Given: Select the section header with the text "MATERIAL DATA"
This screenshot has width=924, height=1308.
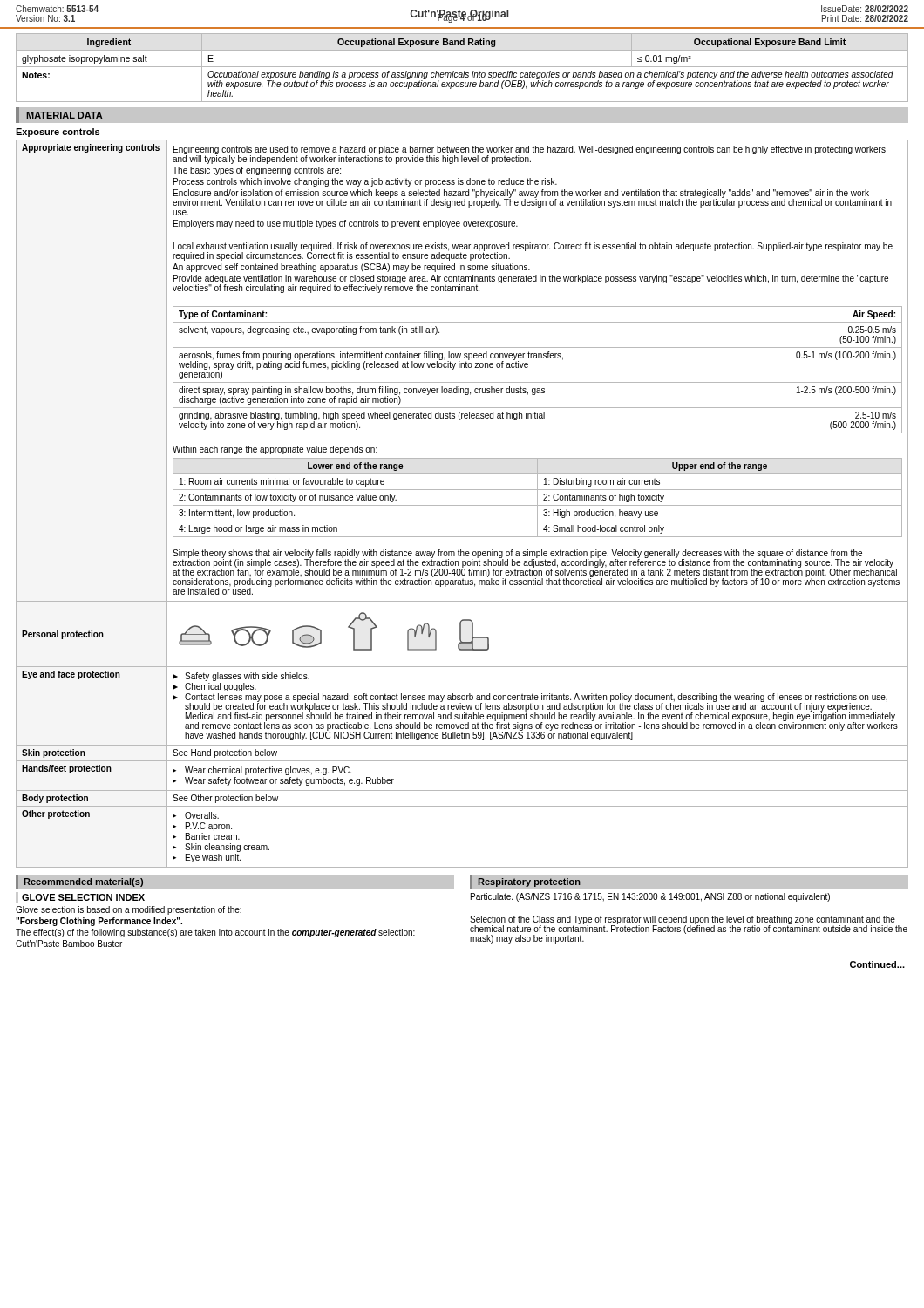Looking at the screenshot, I should [64, 115].
